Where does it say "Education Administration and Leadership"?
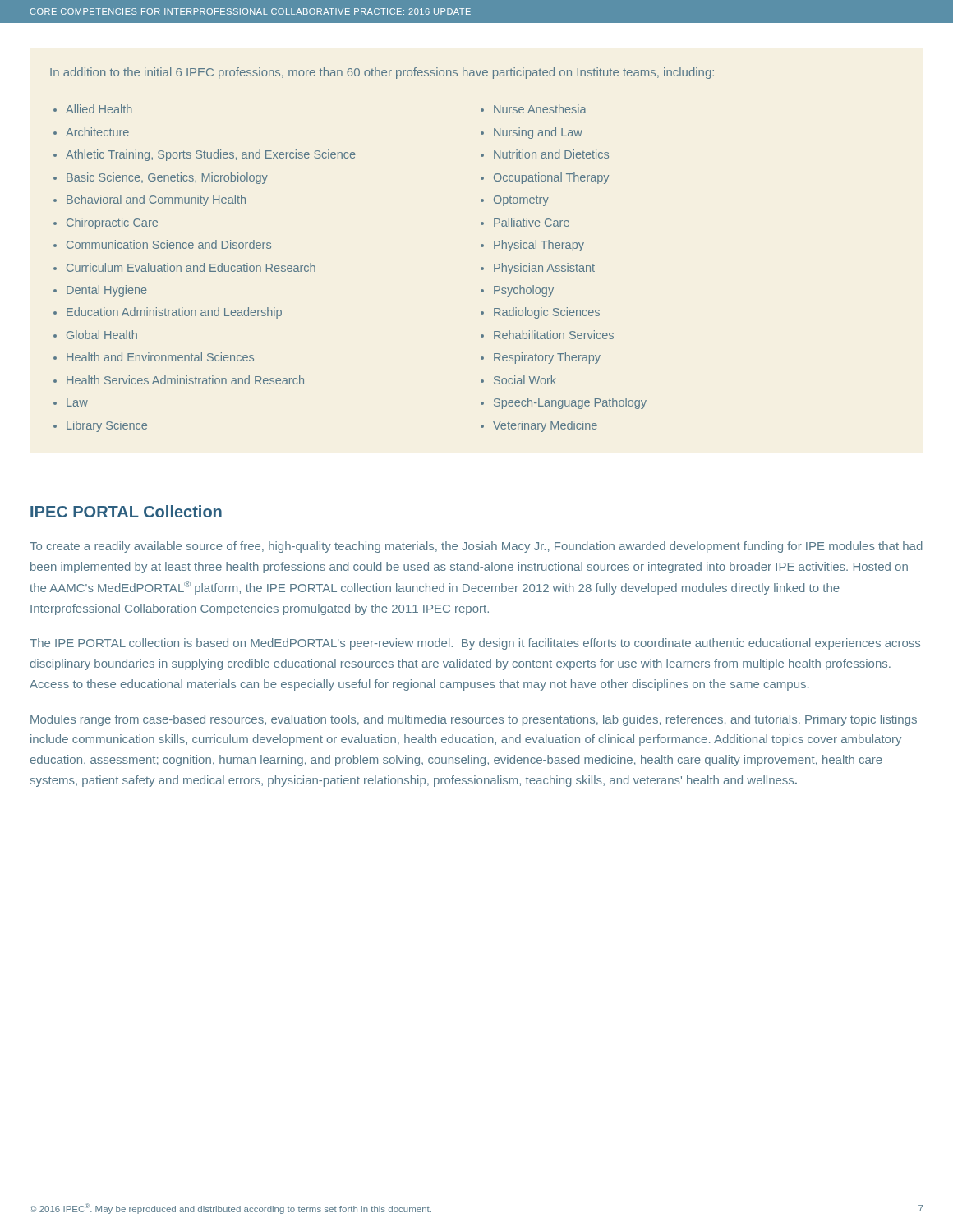Screen dimensions: 1232x953 point(174,312)
